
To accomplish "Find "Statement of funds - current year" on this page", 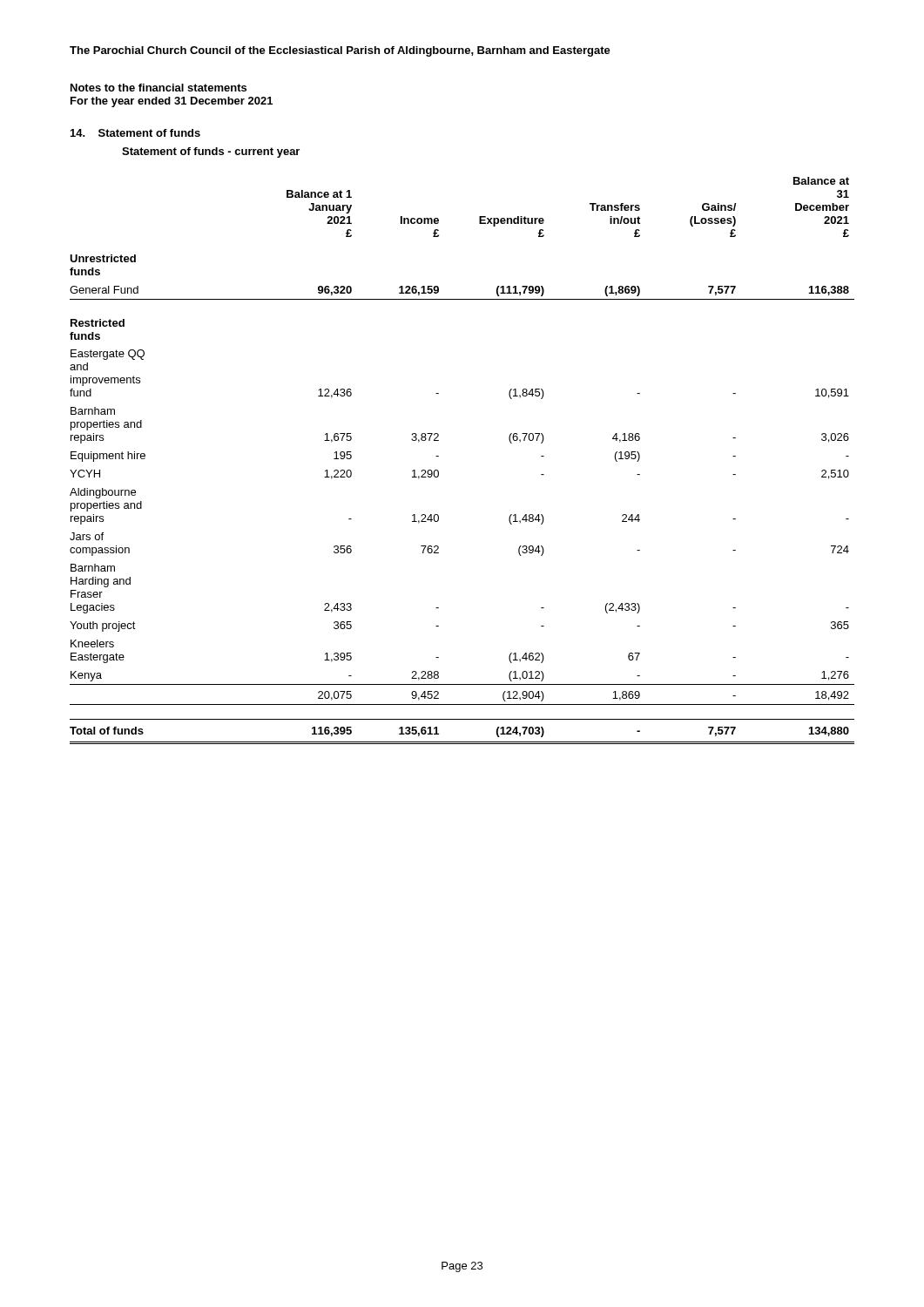I will [211, 151].
